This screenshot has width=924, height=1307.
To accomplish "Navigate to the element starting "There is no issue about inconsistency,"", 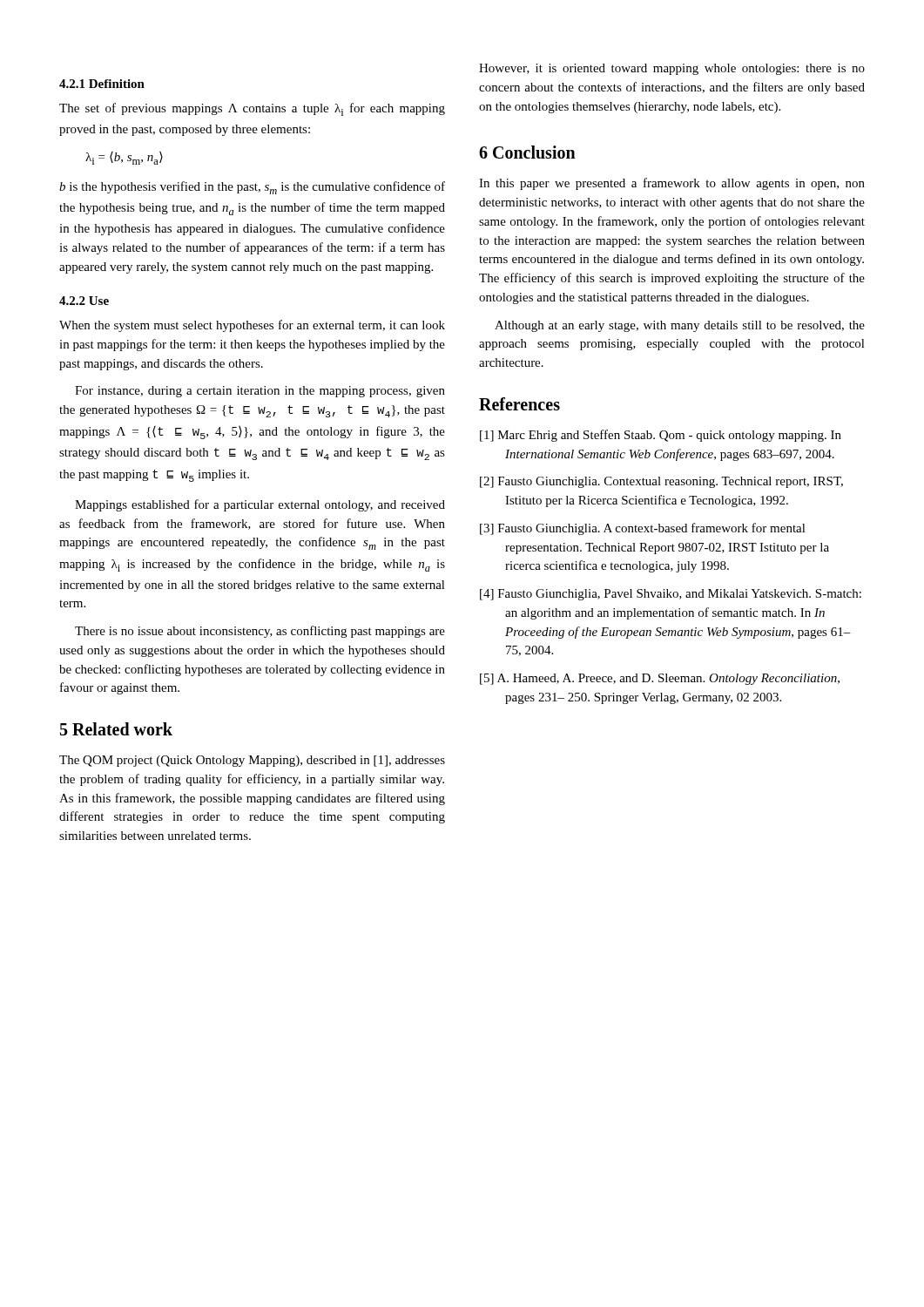I will tap(252, 660).
